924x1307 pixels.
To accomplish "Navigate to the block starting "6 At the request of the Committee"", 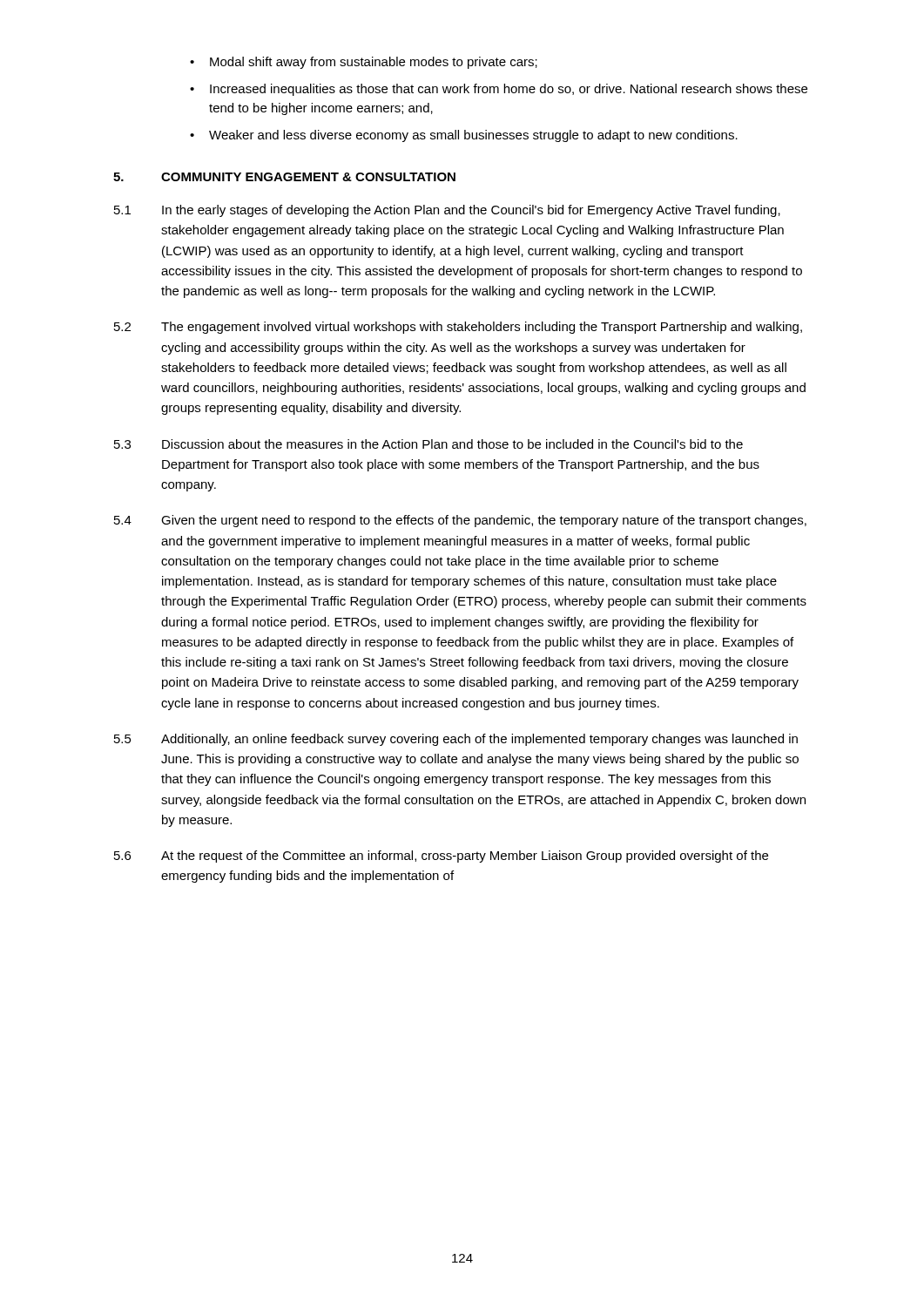I will click(462, 865).
